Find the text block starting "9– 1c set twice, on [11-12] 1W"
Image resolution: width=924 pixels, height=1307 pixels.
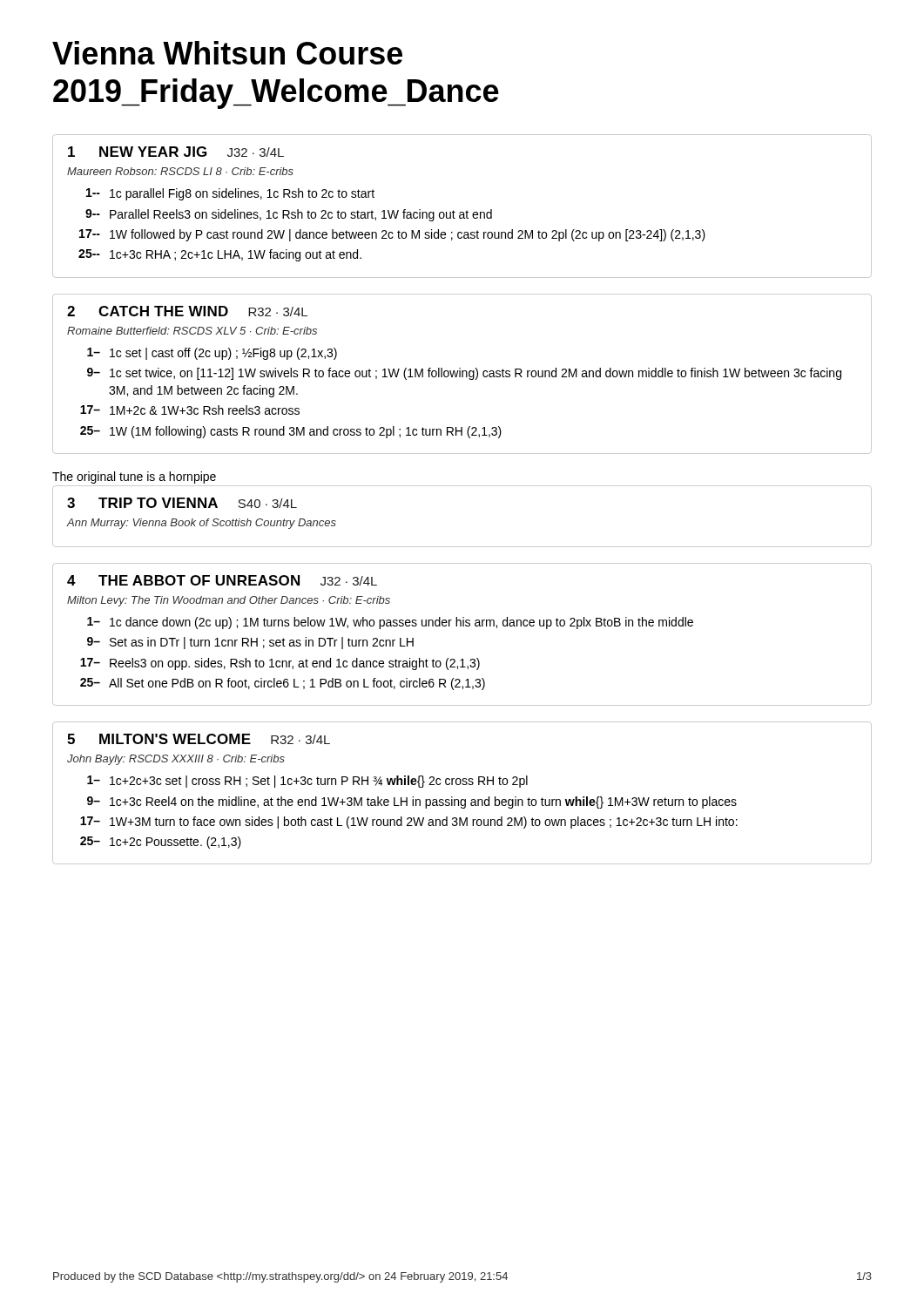click(x=462, y=382)
